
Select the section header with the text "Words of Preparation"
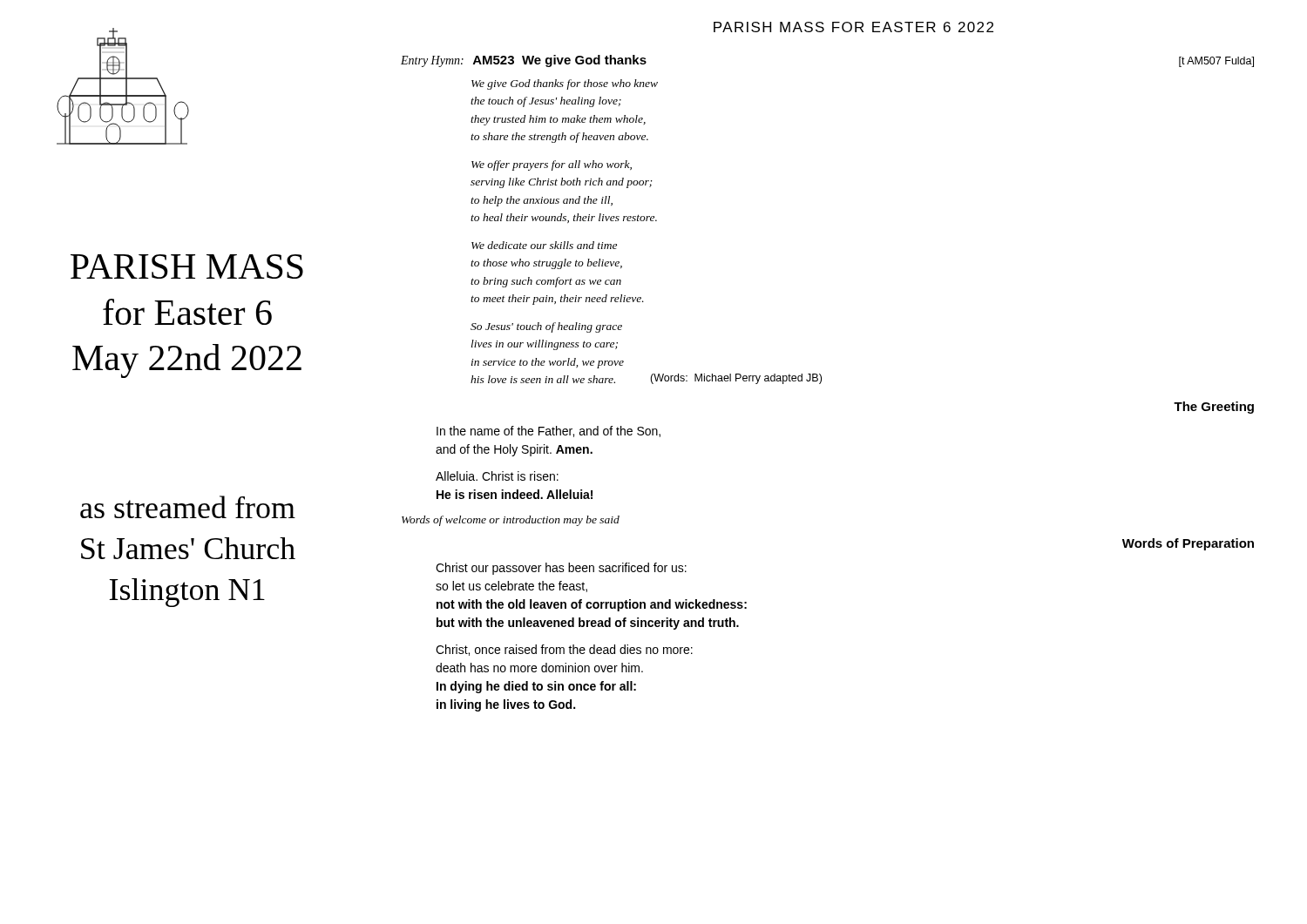[1188, 543]
